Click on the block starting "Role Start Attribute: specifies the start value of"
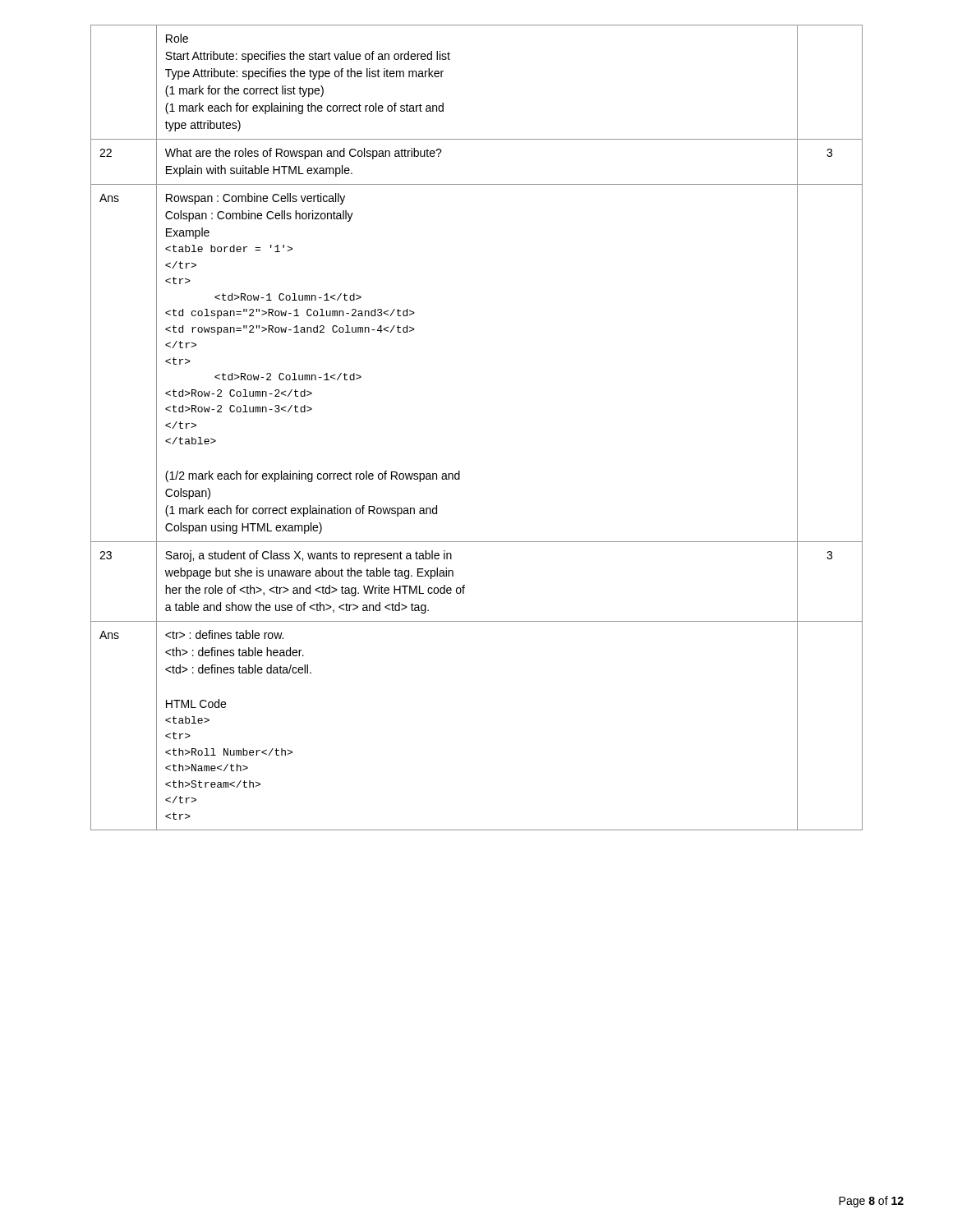The image size is (953, 1232). click(x=308, y=82)
